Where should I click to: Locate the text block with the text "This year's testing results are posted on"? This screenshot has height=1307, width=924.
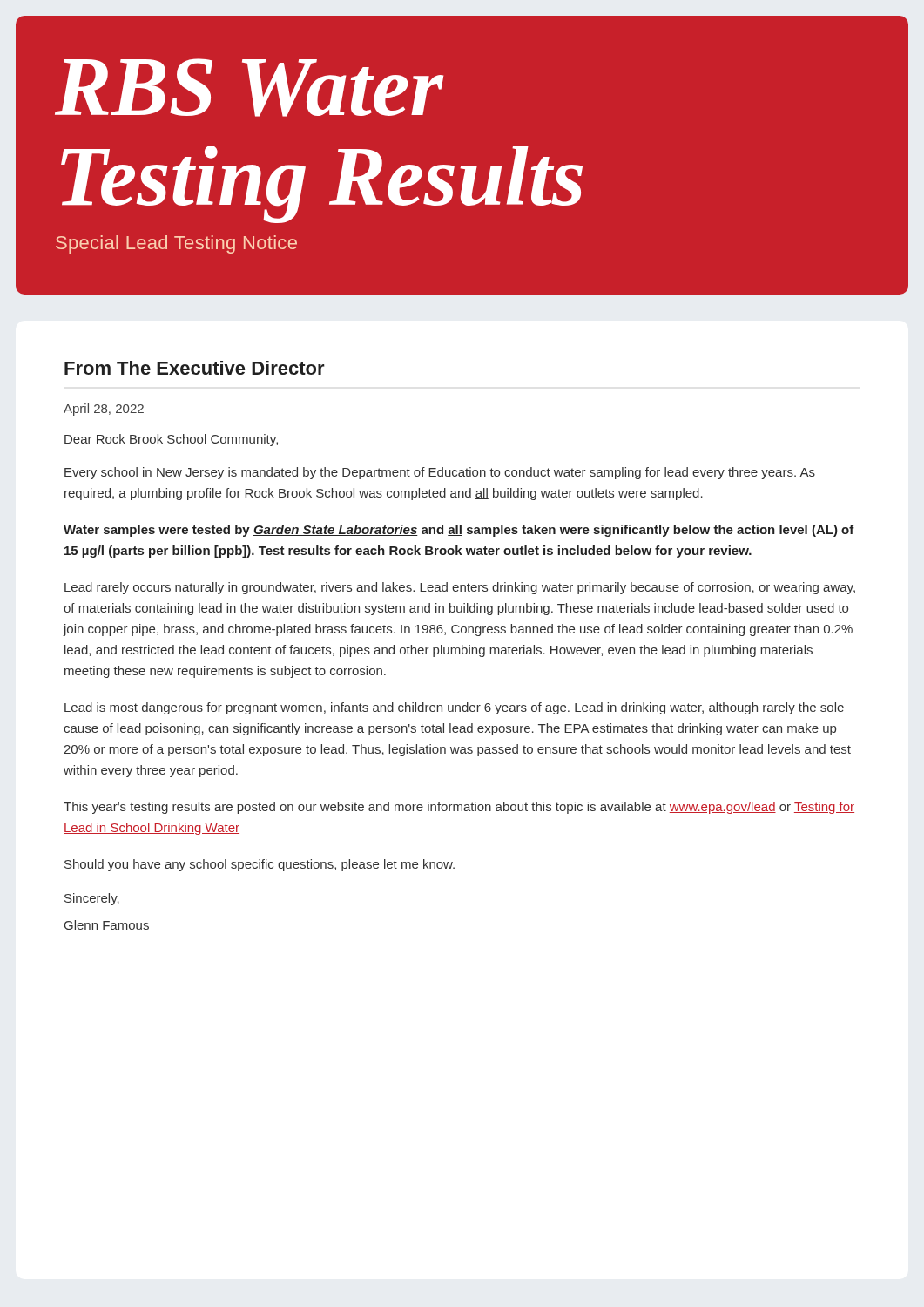[462, 817]
